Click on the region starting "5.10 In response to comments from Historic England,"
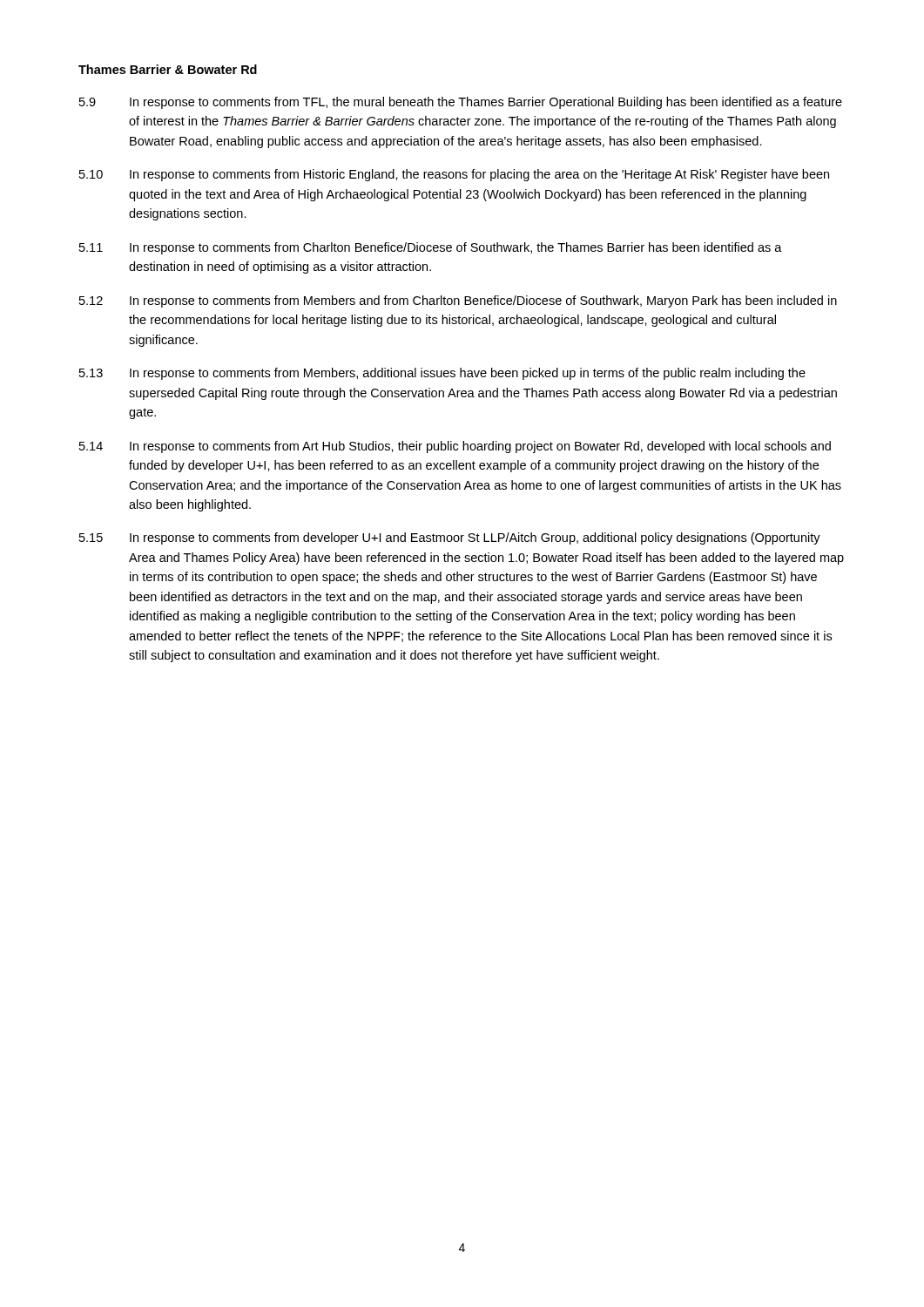This screenshot has width=924, height=1307. pos(462,194)
